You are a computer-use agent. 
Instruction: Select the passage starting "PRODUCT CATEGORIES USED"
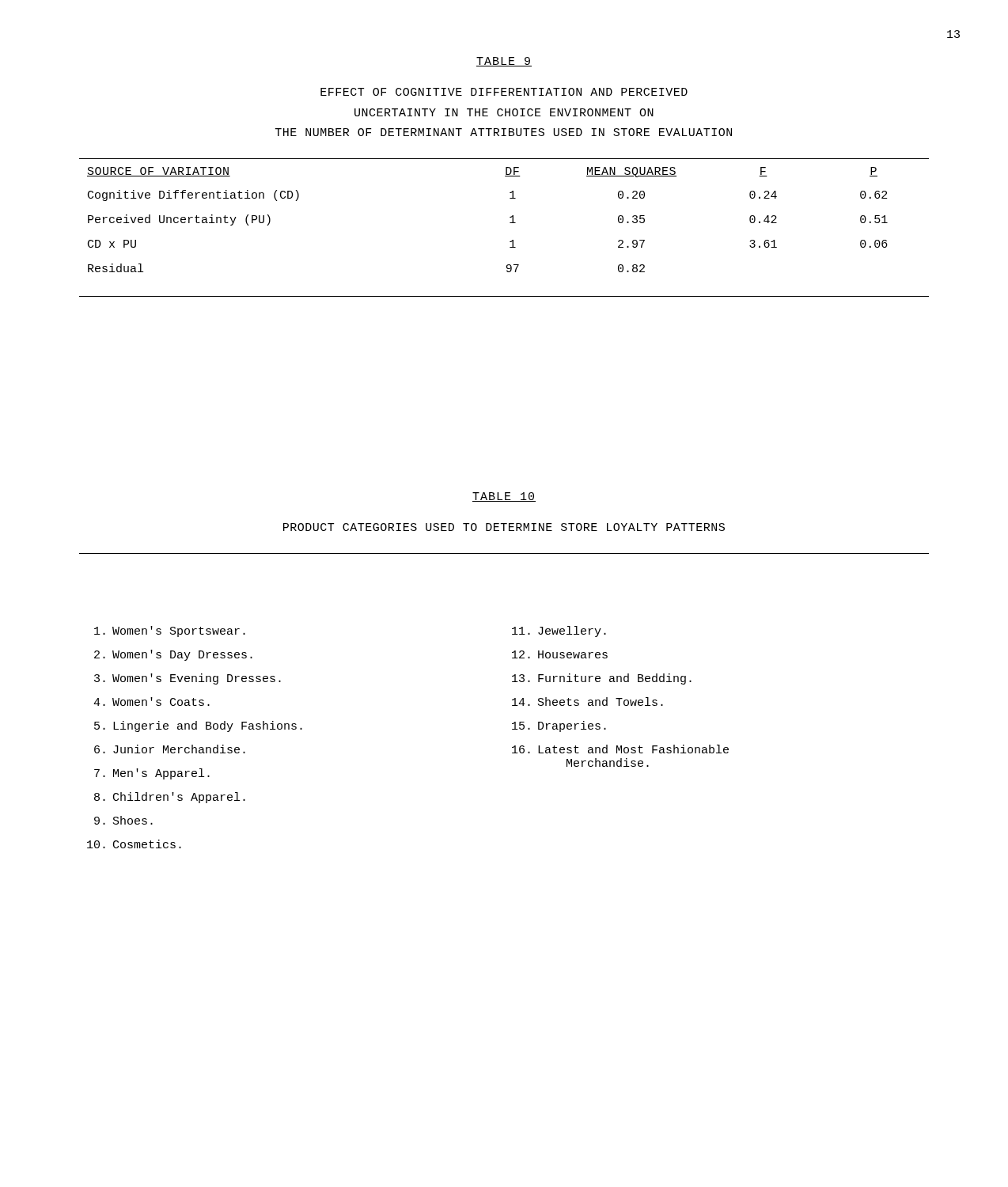504,528
